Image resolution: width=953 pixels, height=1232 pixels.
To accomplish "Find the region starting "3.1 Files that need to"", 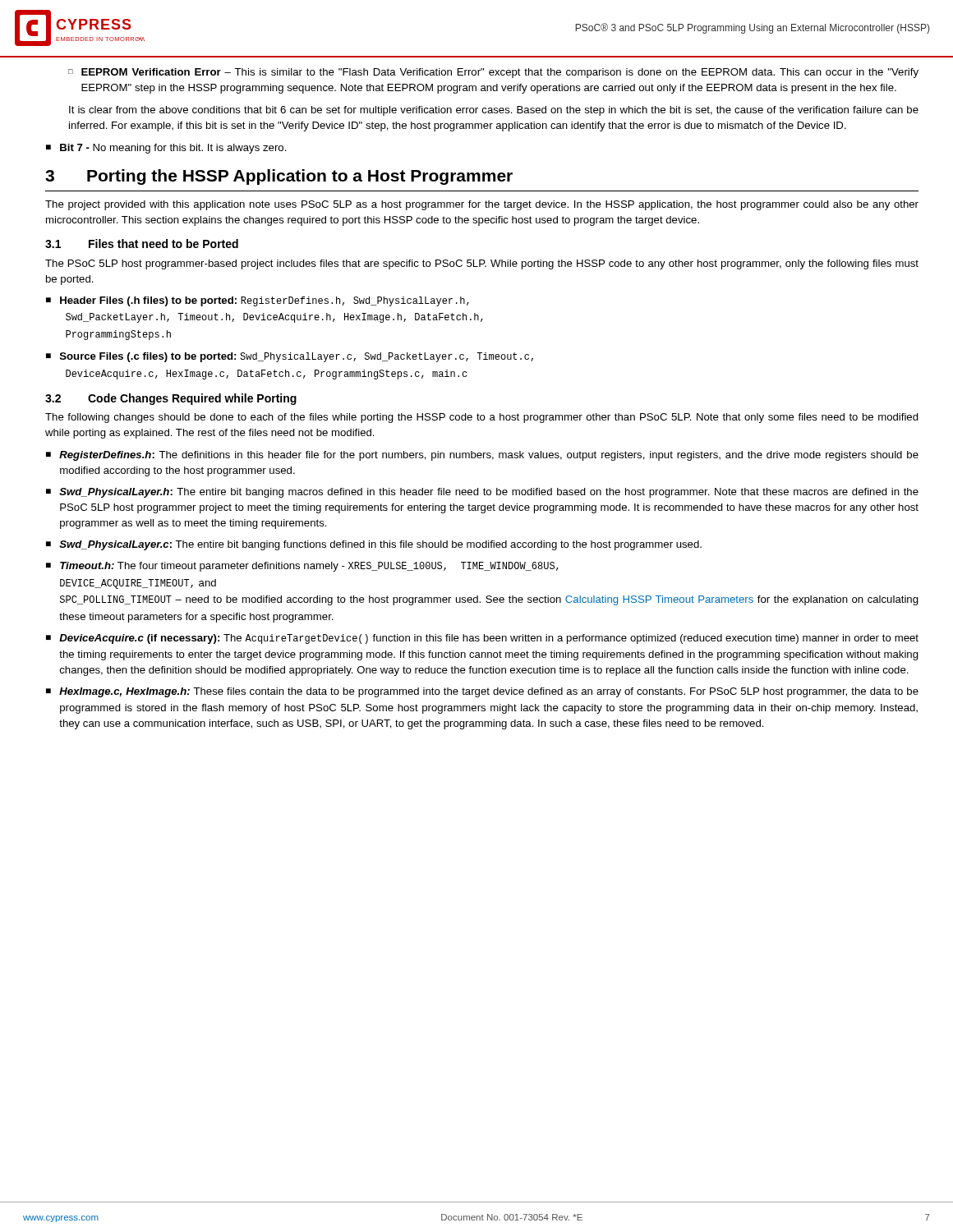I will click(x=142, y=244).
